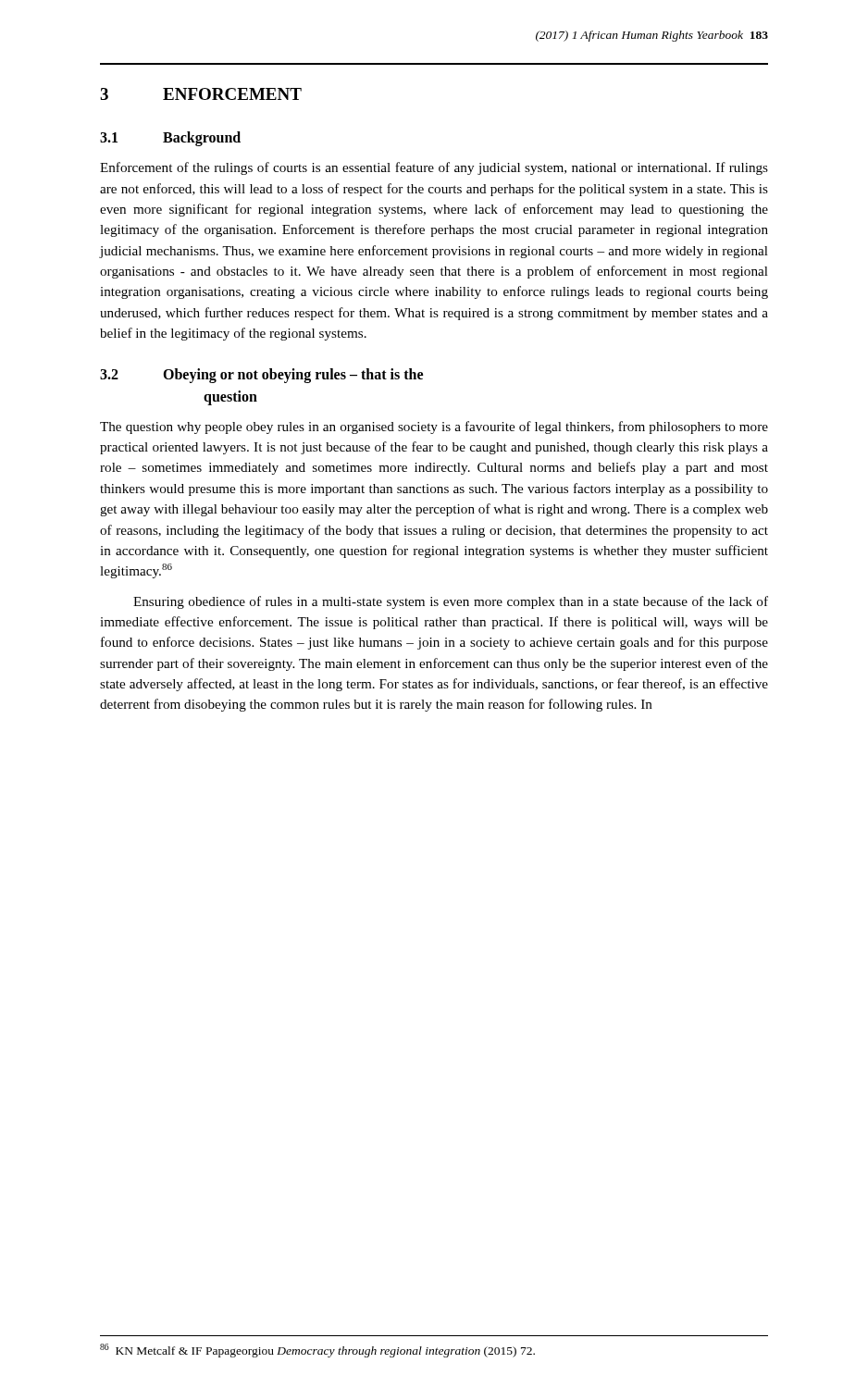The height and width of the screenshot is (1388, 868).
Task: Point to the element starting "Enforcement of the rulings of courts is an"
Action: coord(434,251)
